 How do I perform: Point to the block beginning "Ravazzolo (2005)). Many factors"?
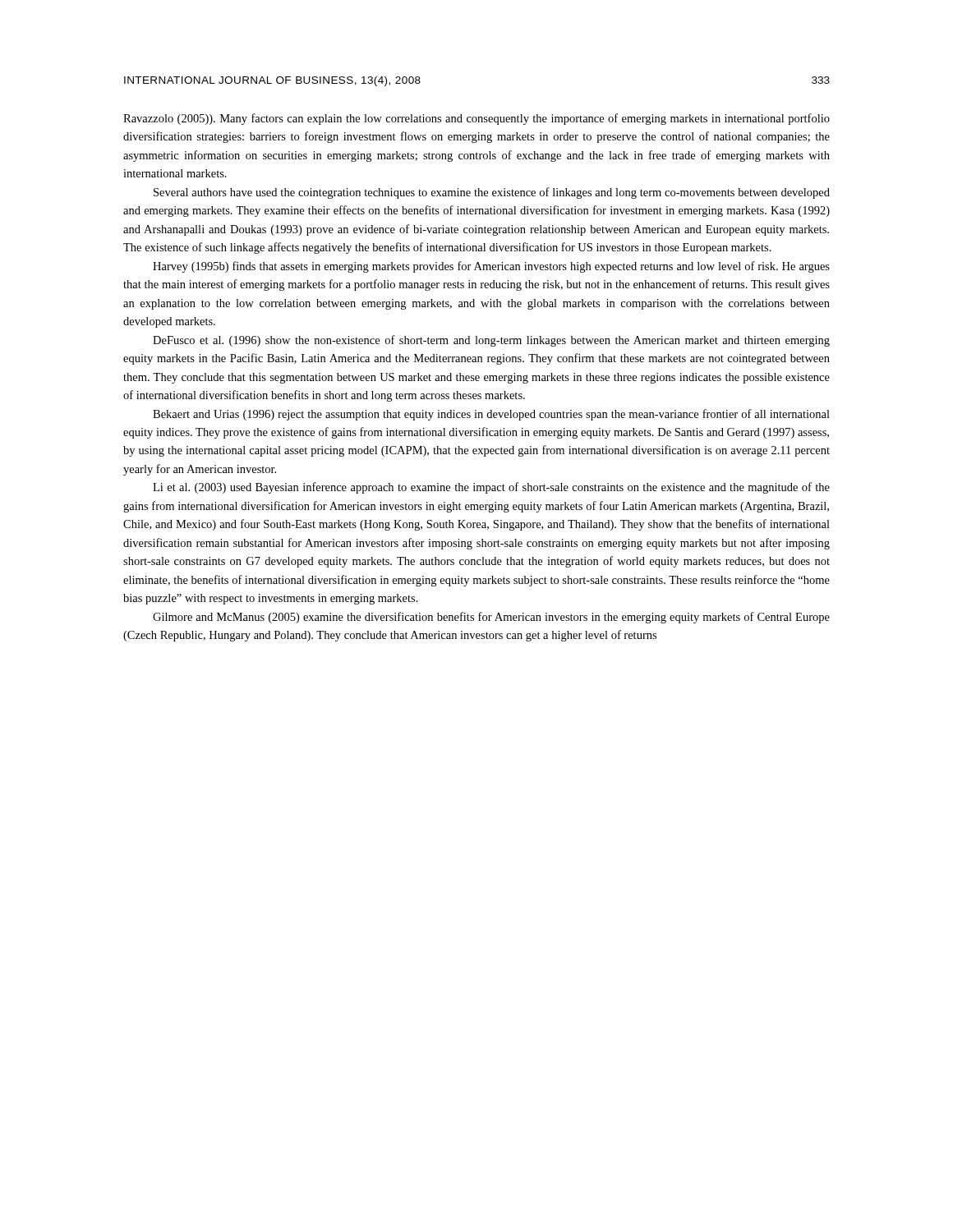(x=476, y=377)
